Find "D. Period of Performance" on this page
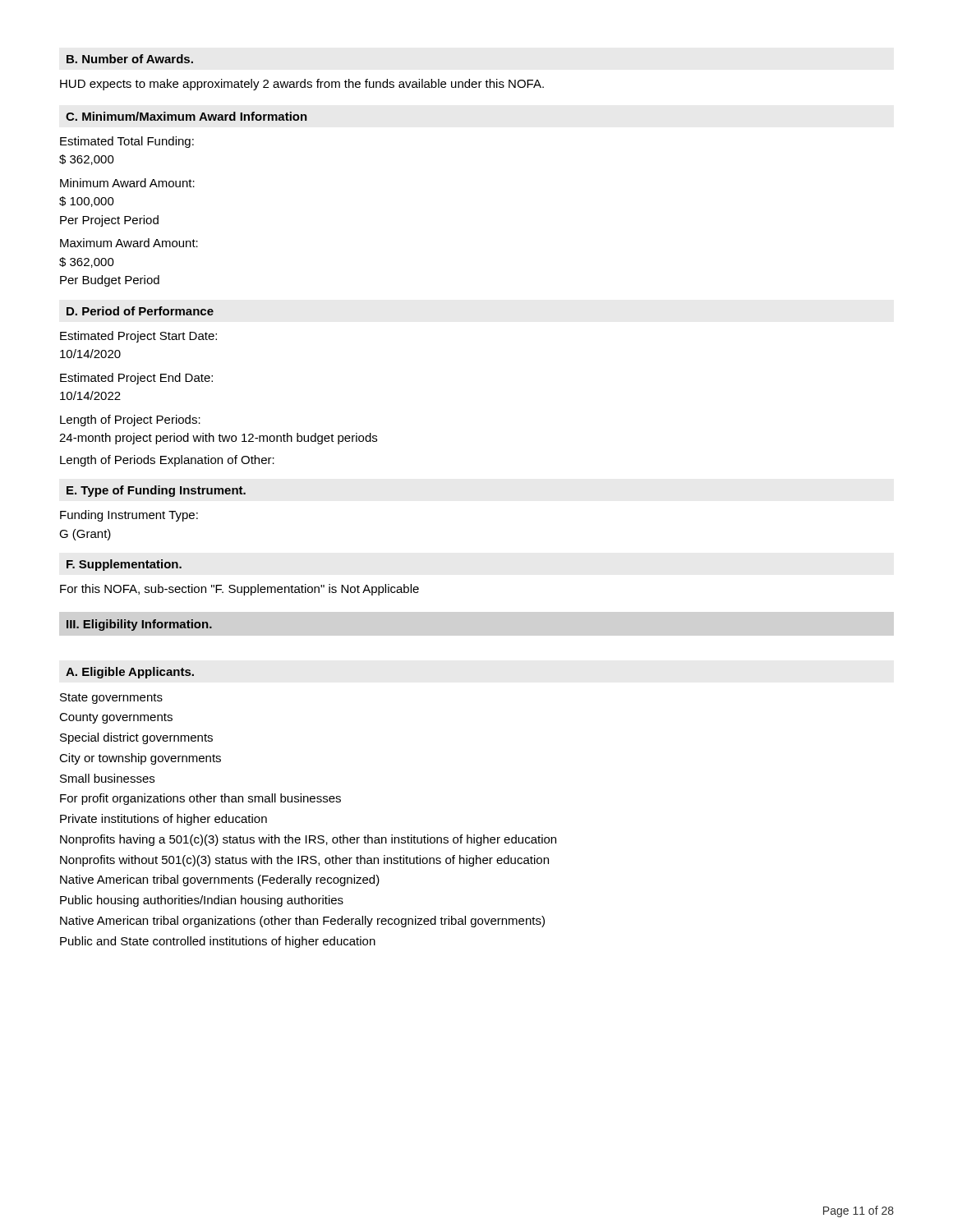 [140, 310]
